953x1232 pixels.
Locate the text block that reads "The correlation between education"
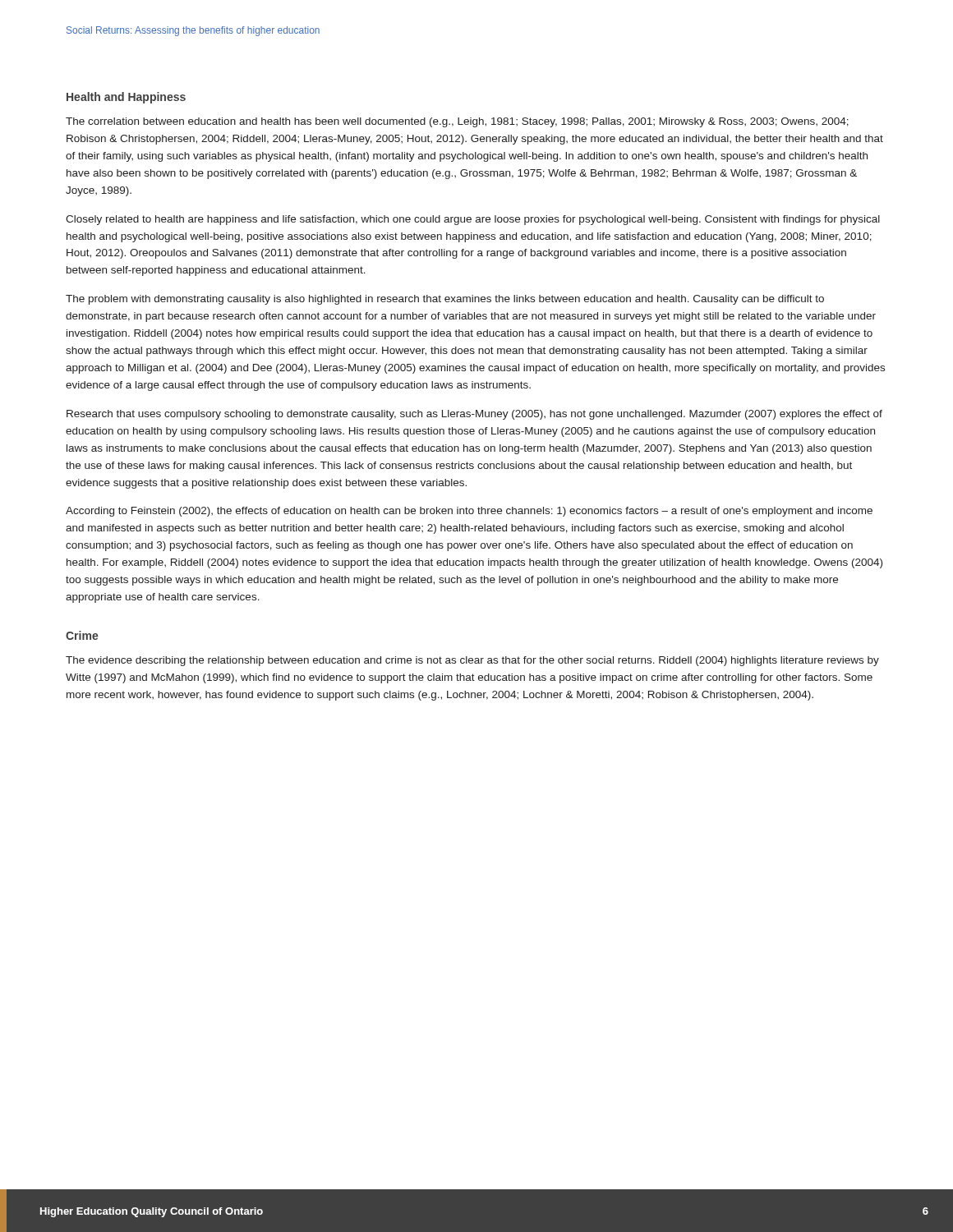tap(474, 155)
